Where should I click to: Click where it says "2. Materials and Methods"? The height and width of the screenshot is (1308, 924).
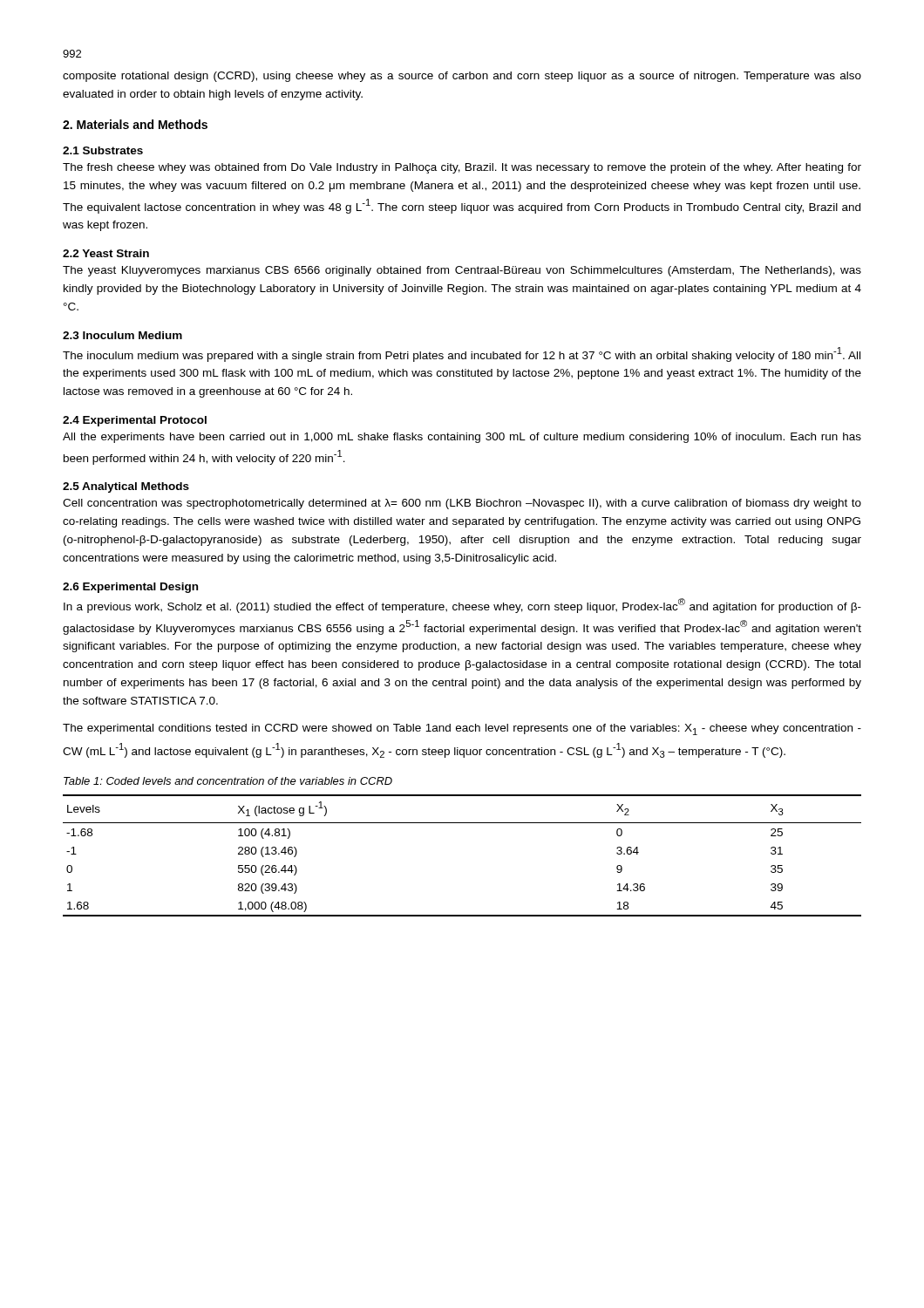(x=135, y=125)
